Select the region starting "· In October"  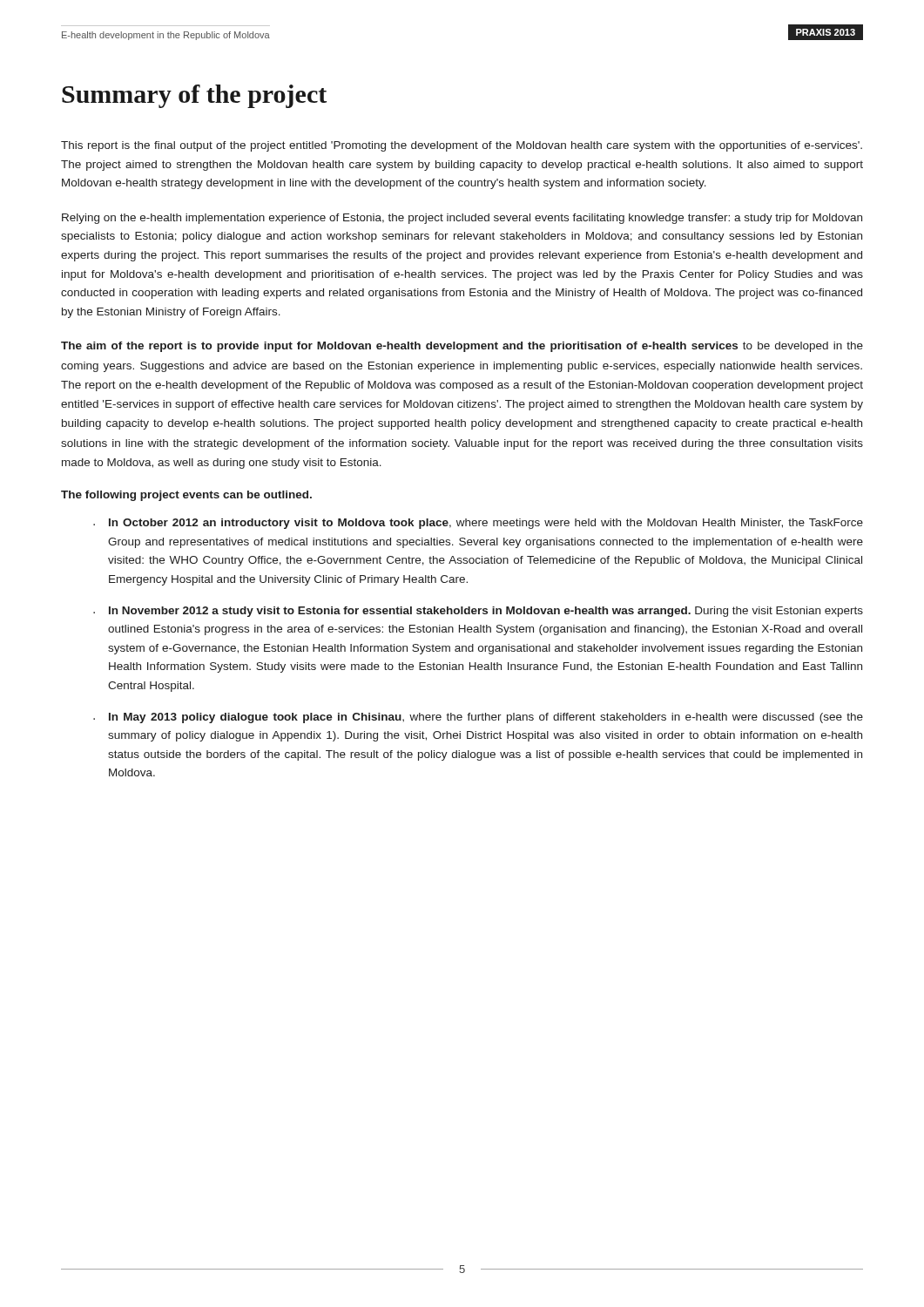click(x=478, y=551)
